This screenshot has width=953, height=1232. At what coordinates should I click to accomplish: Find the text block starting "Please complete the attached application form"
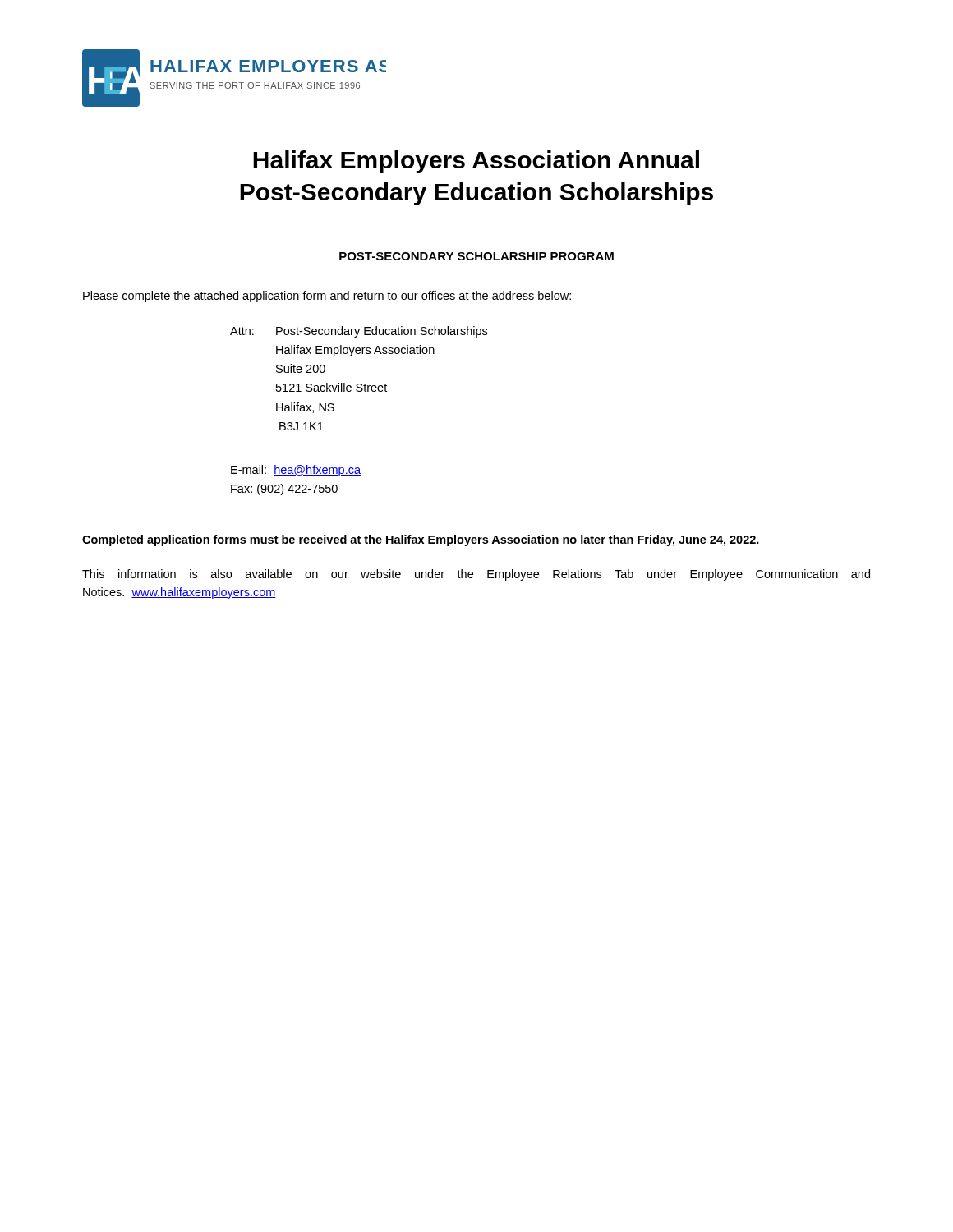[327, 296]
